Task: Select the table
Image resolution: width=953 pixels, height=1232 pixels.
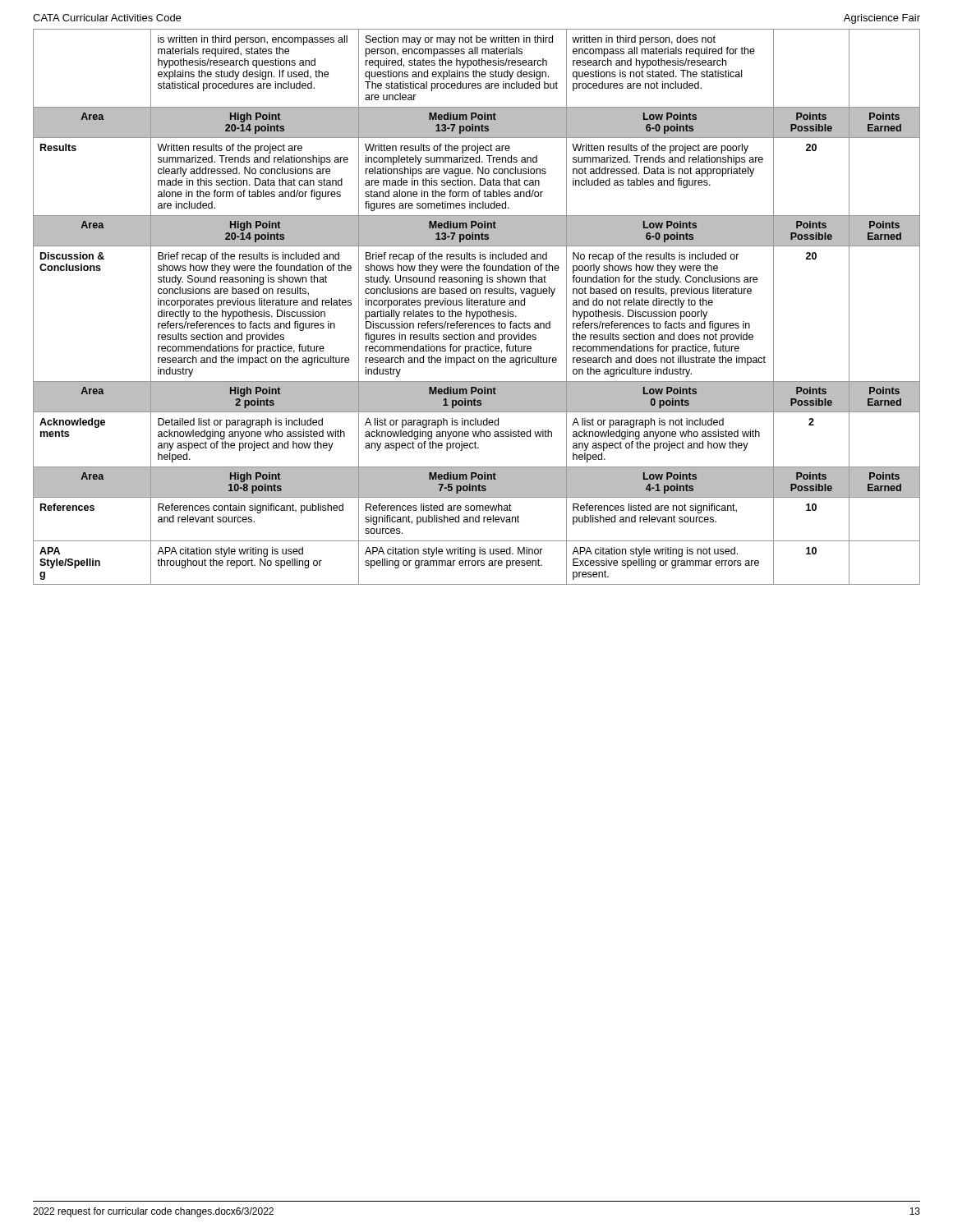Action: pyautogui.click(x=476, y=307)
